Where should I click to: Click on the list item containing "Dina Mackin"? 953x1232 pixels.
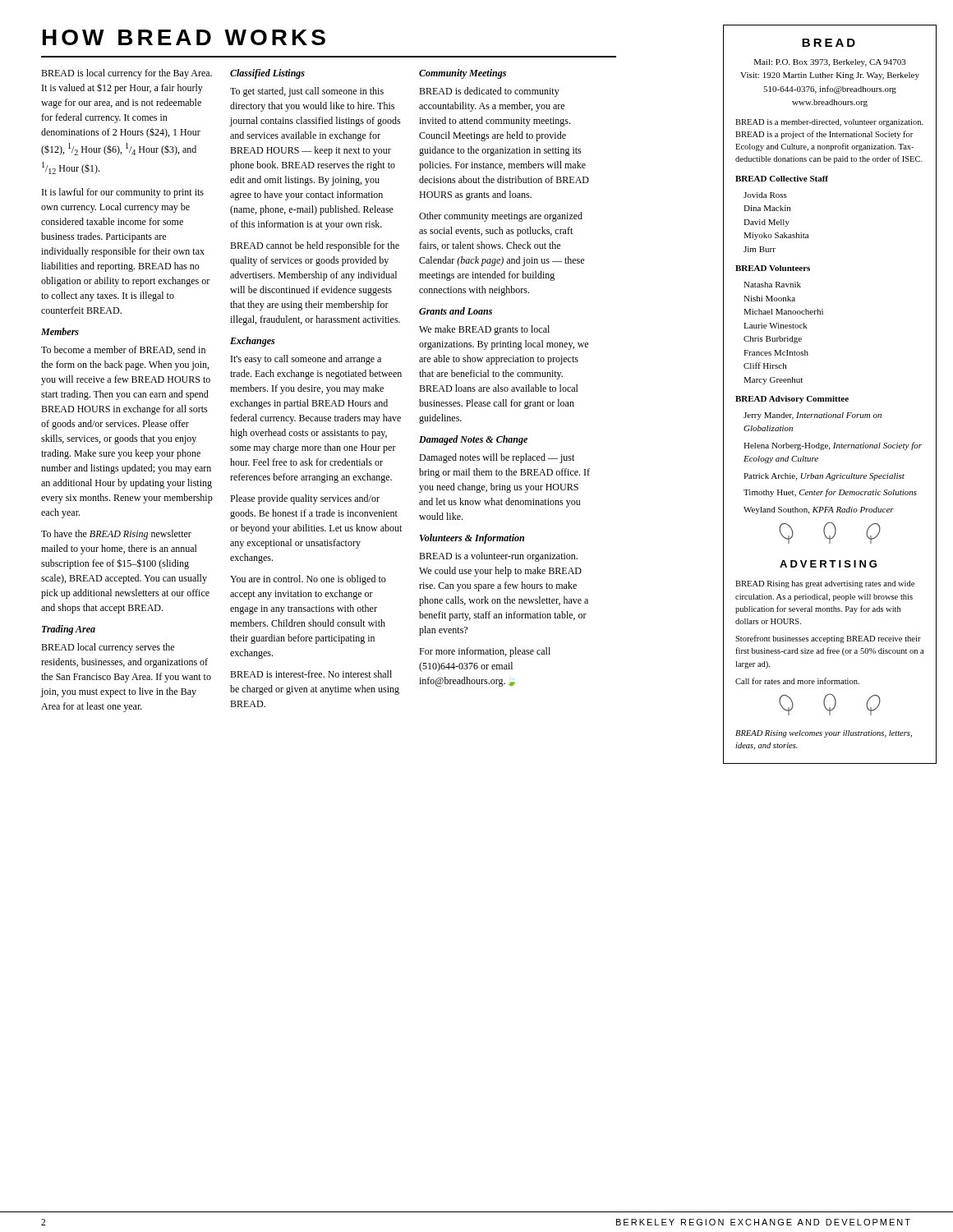tap(767, 208)
